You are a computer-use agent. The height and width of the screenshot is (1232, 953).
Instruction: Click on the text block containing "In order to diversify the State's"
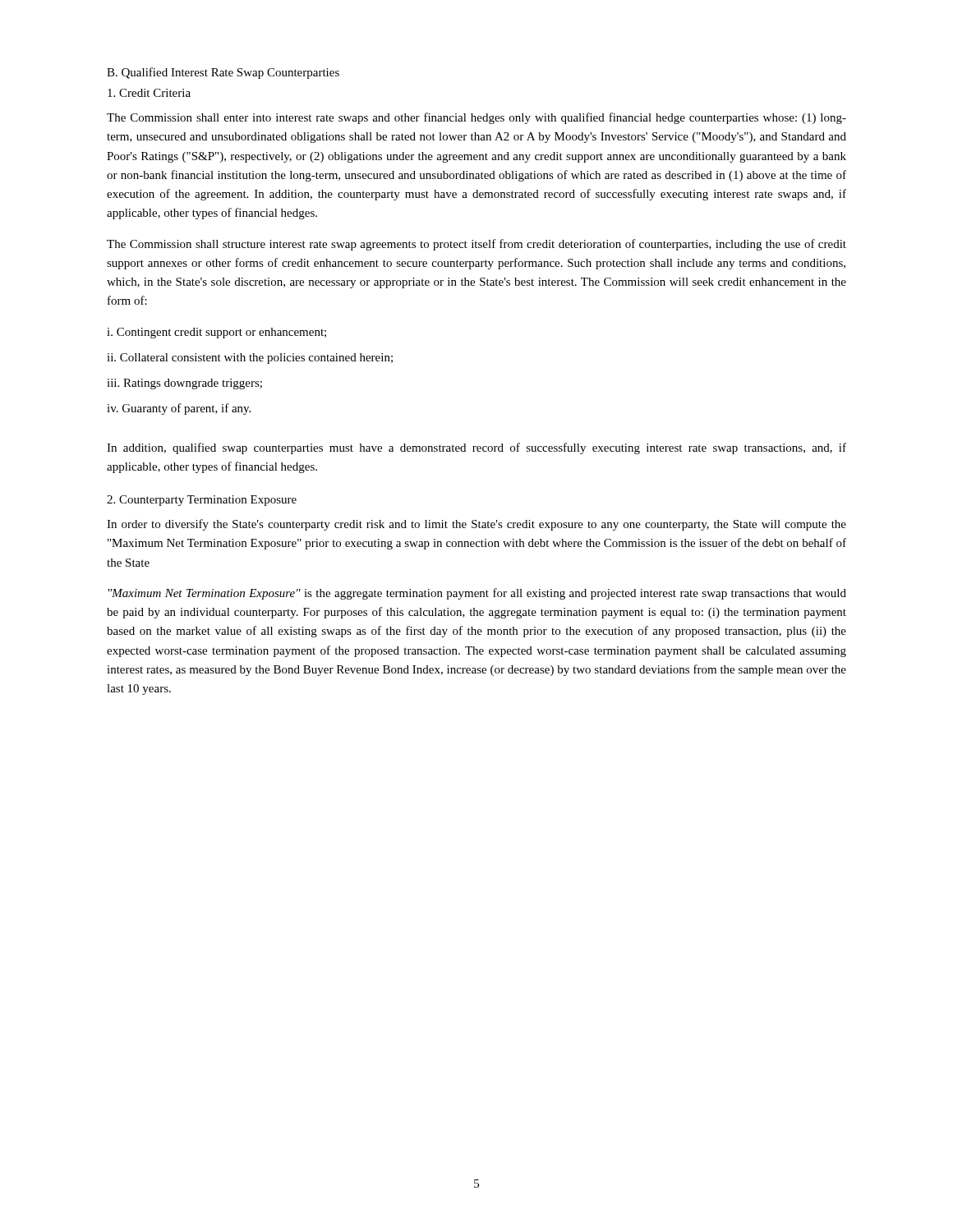click(x=476, y=544)
